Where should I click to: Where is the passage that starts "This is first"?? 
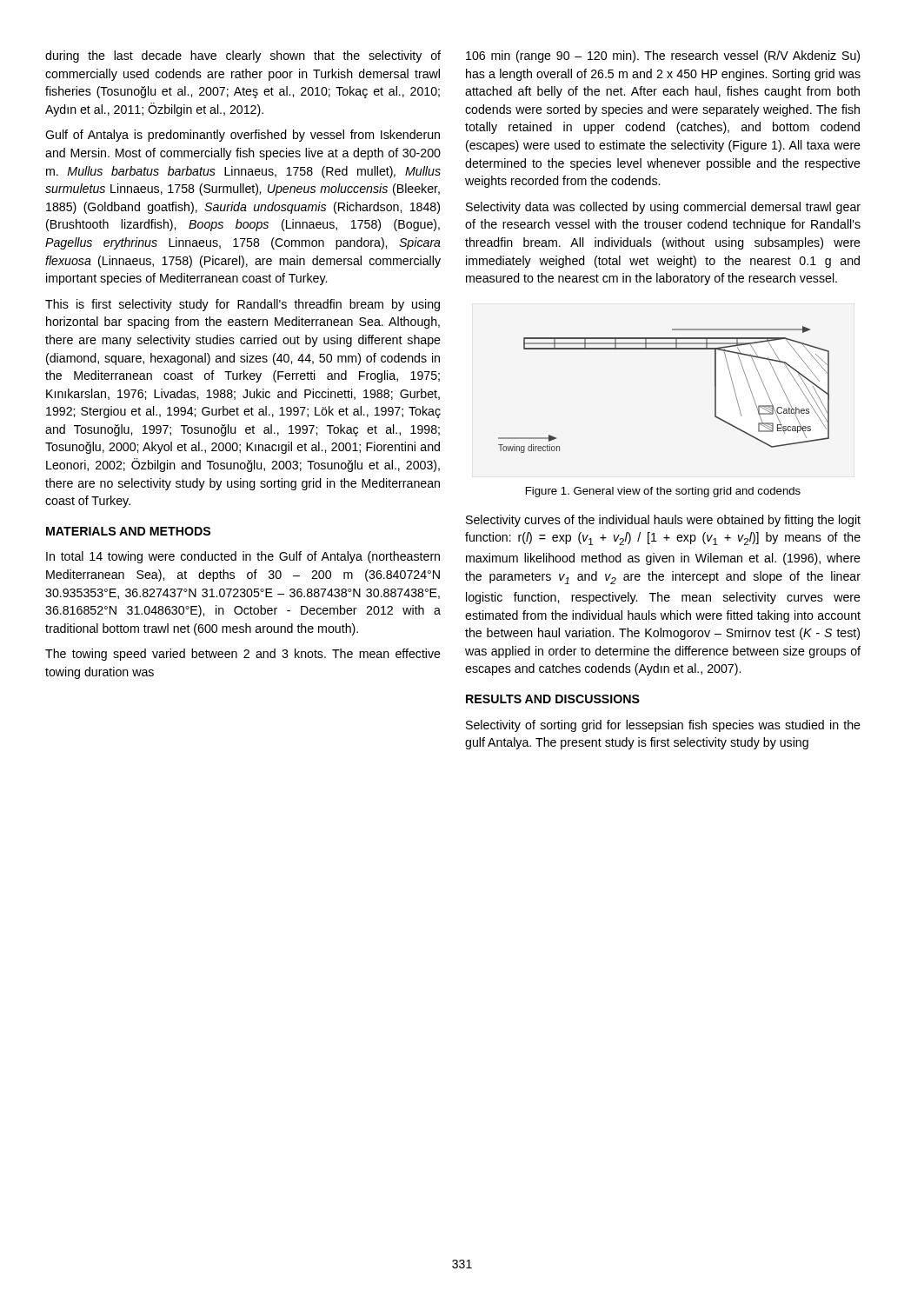[243, 403]
